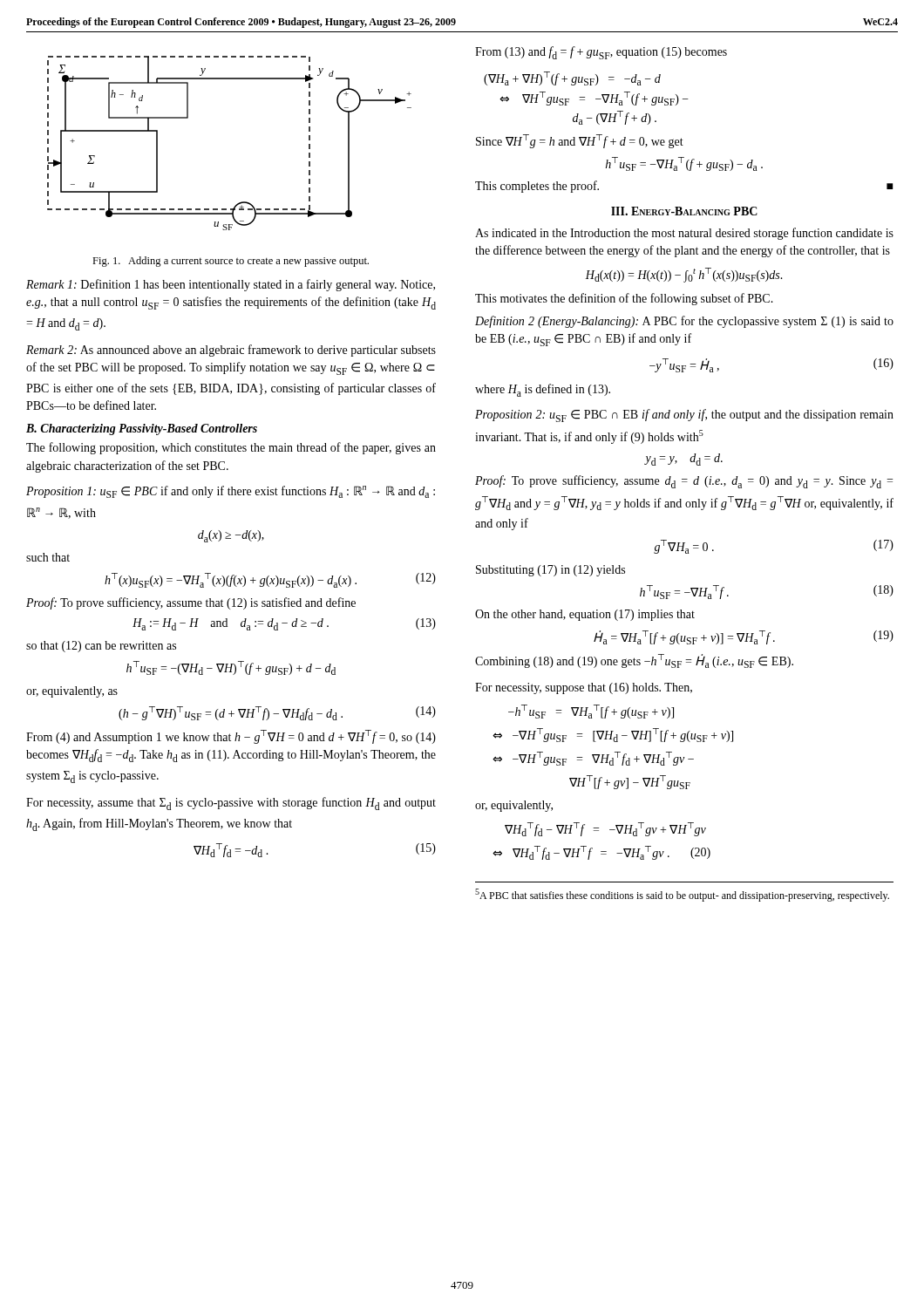This screenshot has height=1308, width=924.
Task: Find the text that says "such that"
Action: [48, 558]
